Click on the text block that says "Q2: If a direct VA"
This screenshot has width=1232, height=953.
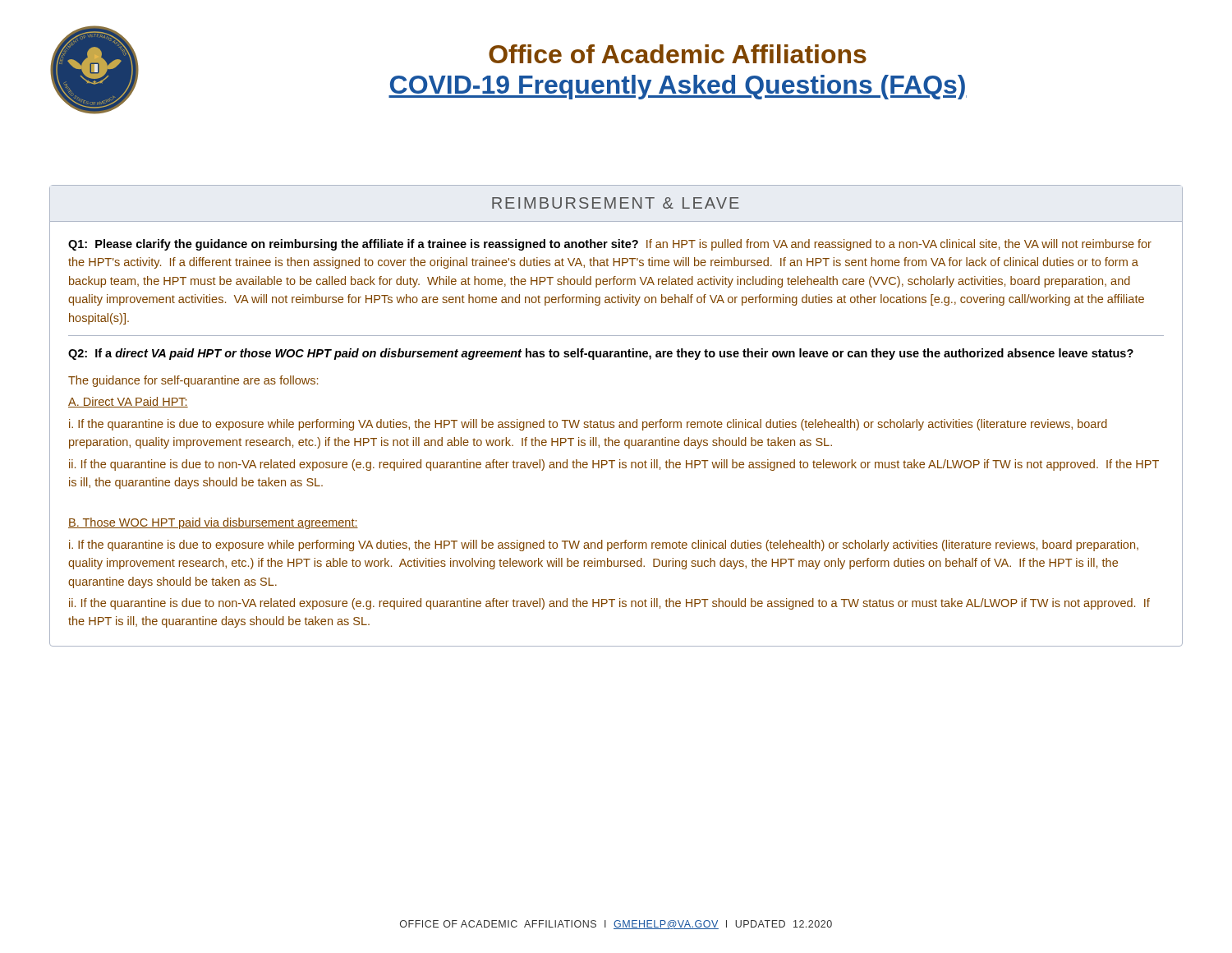point(616,354)
